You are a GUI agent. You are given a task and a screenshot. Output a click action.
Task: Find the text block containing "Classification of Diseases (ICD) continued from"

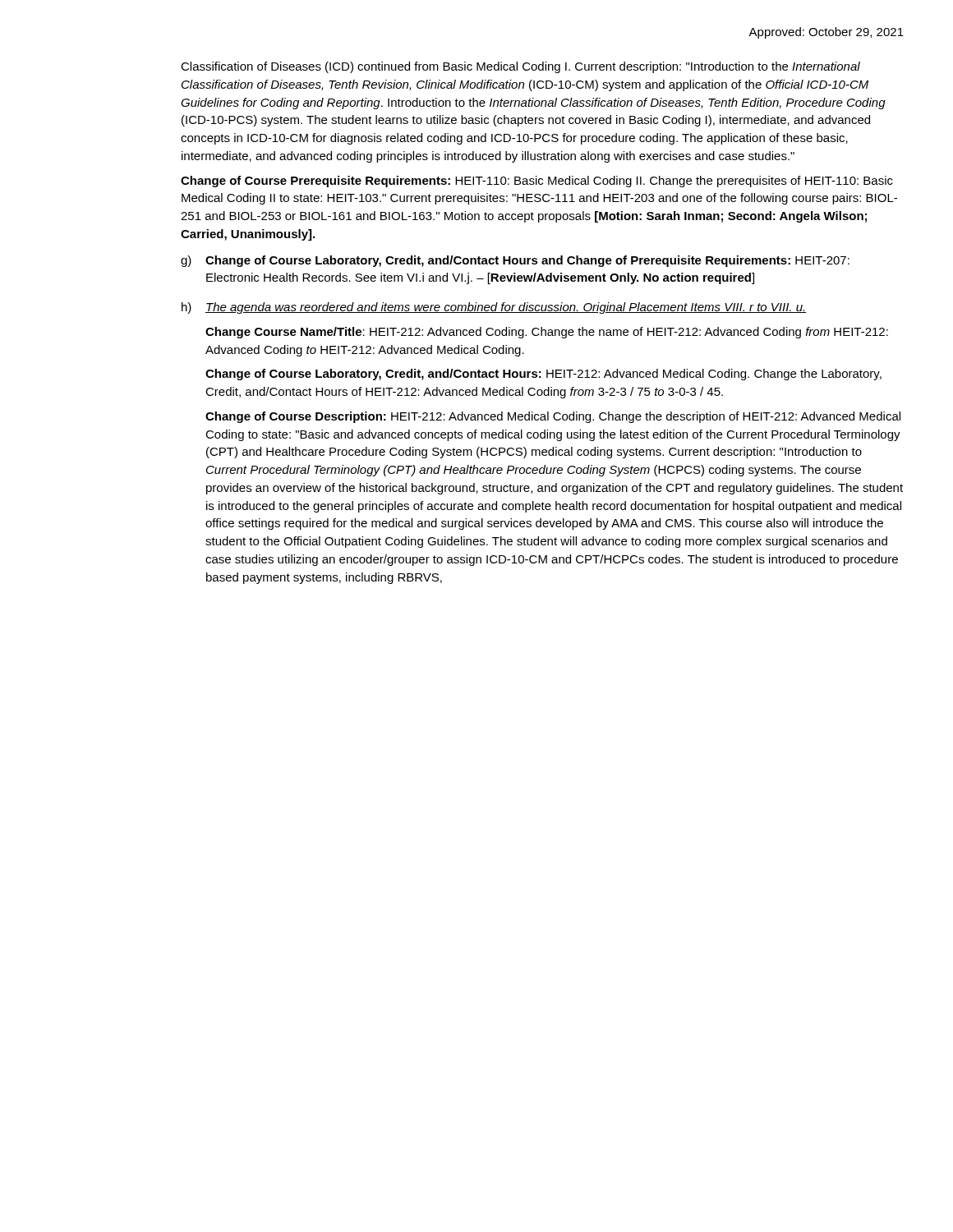pos(542,150)
